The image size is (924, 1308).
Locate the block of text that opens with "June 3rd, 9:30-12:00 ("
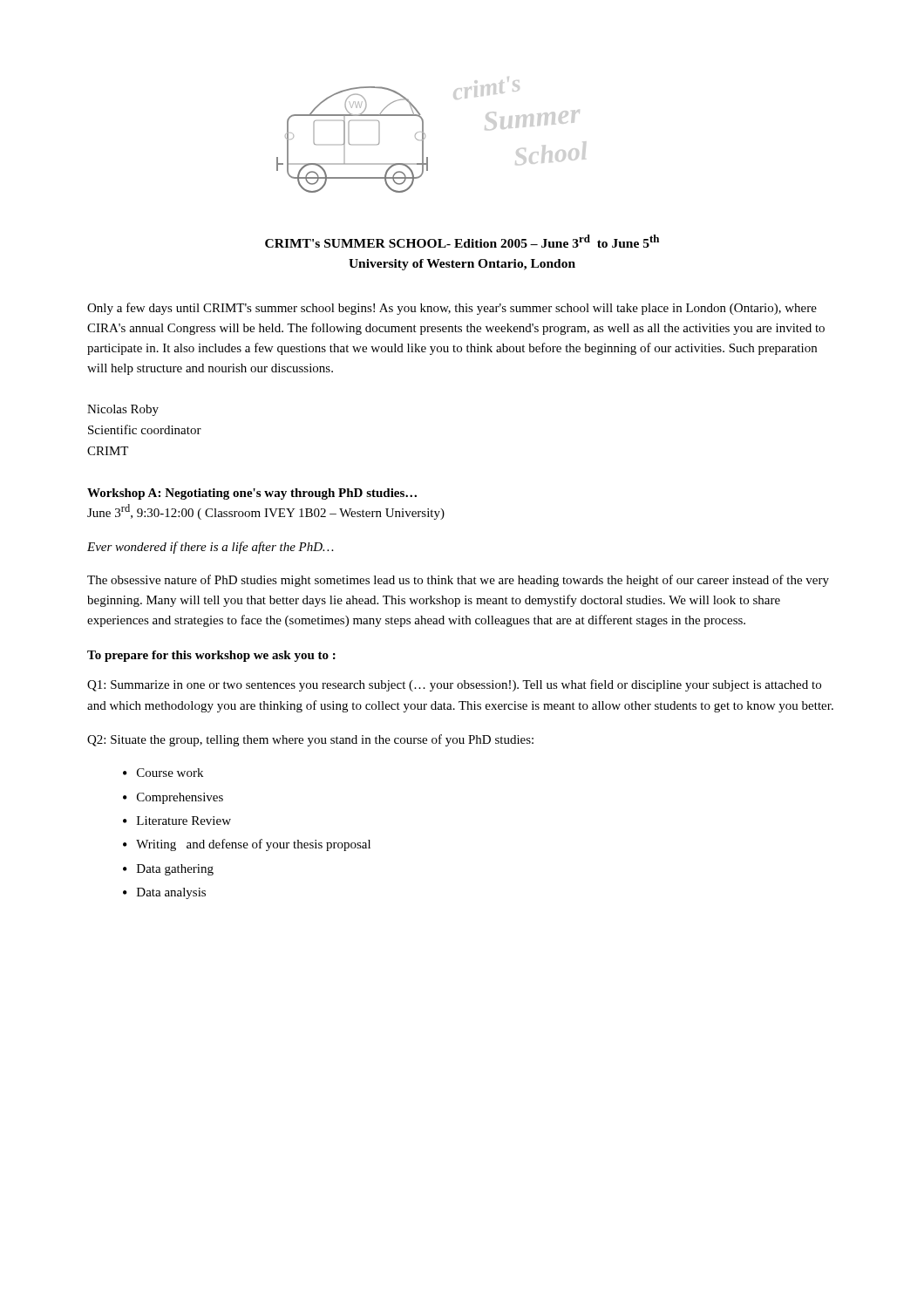pyautogui.click(x=266, y=511)
